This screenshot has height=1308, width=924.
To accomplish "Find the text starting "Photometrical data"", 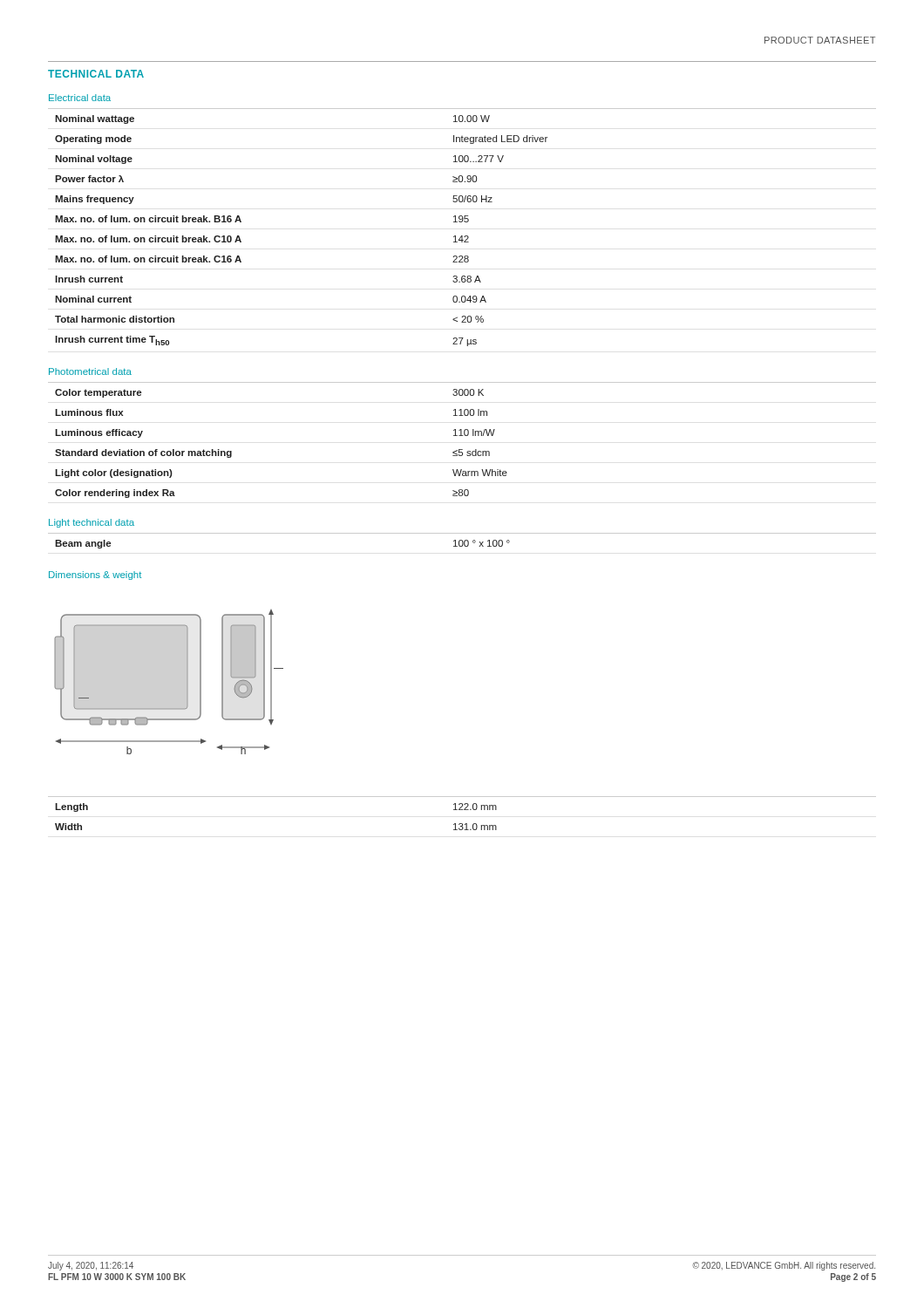I will coord(90,372).
